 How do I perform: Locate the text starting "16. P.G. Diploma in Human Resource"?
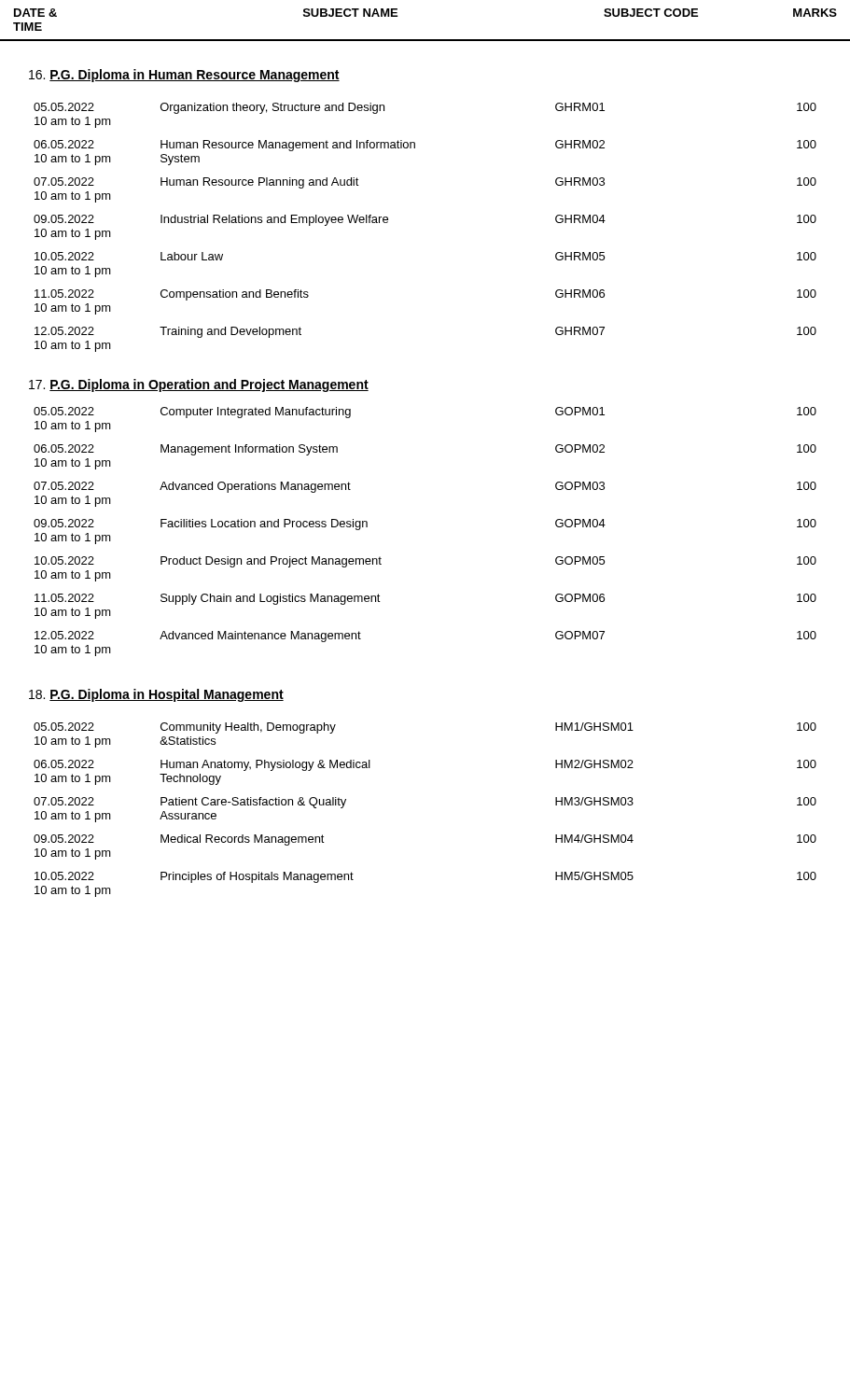184,75
